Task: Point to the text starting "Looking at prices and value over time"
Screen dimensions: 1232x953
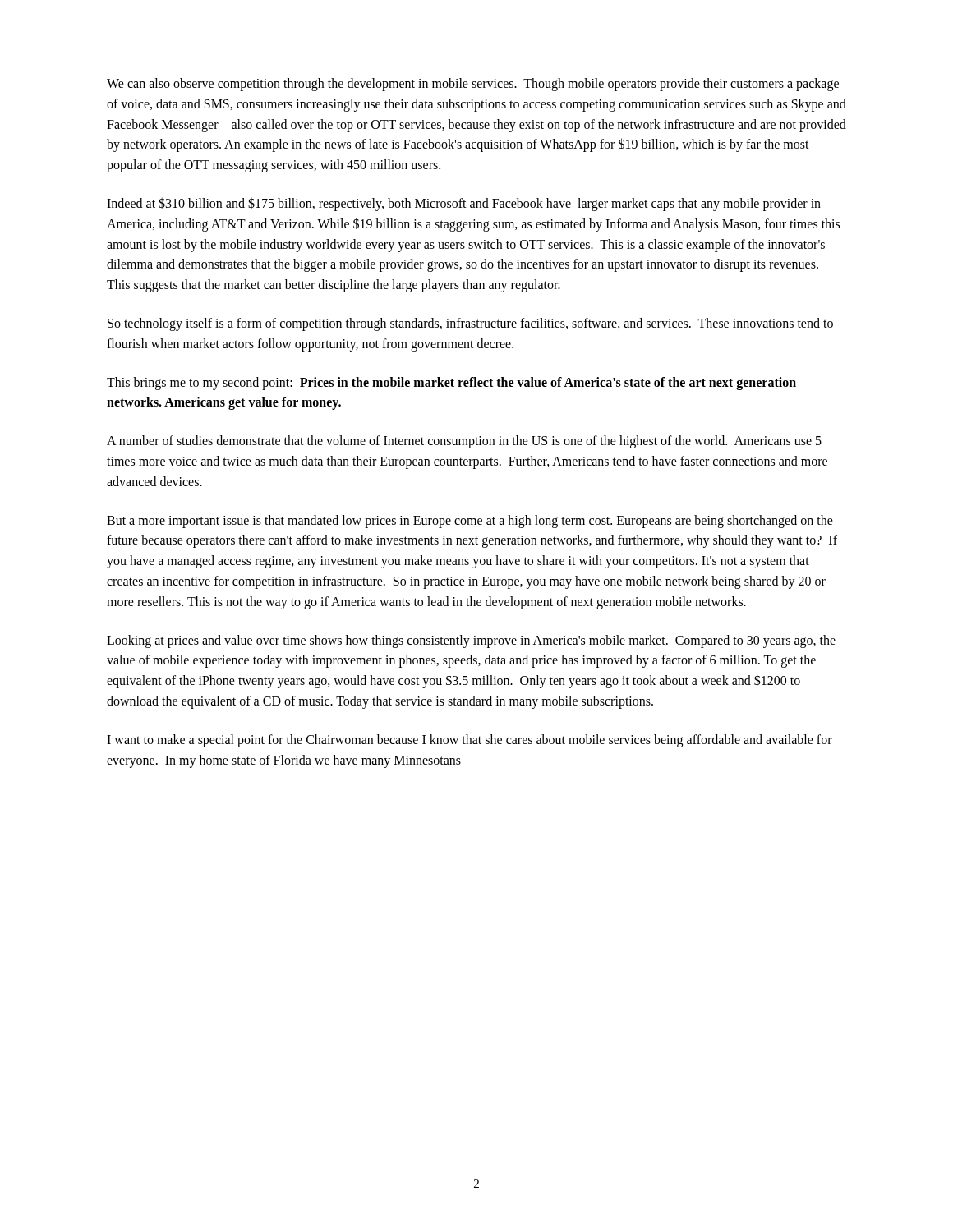Action: [471, 670]
